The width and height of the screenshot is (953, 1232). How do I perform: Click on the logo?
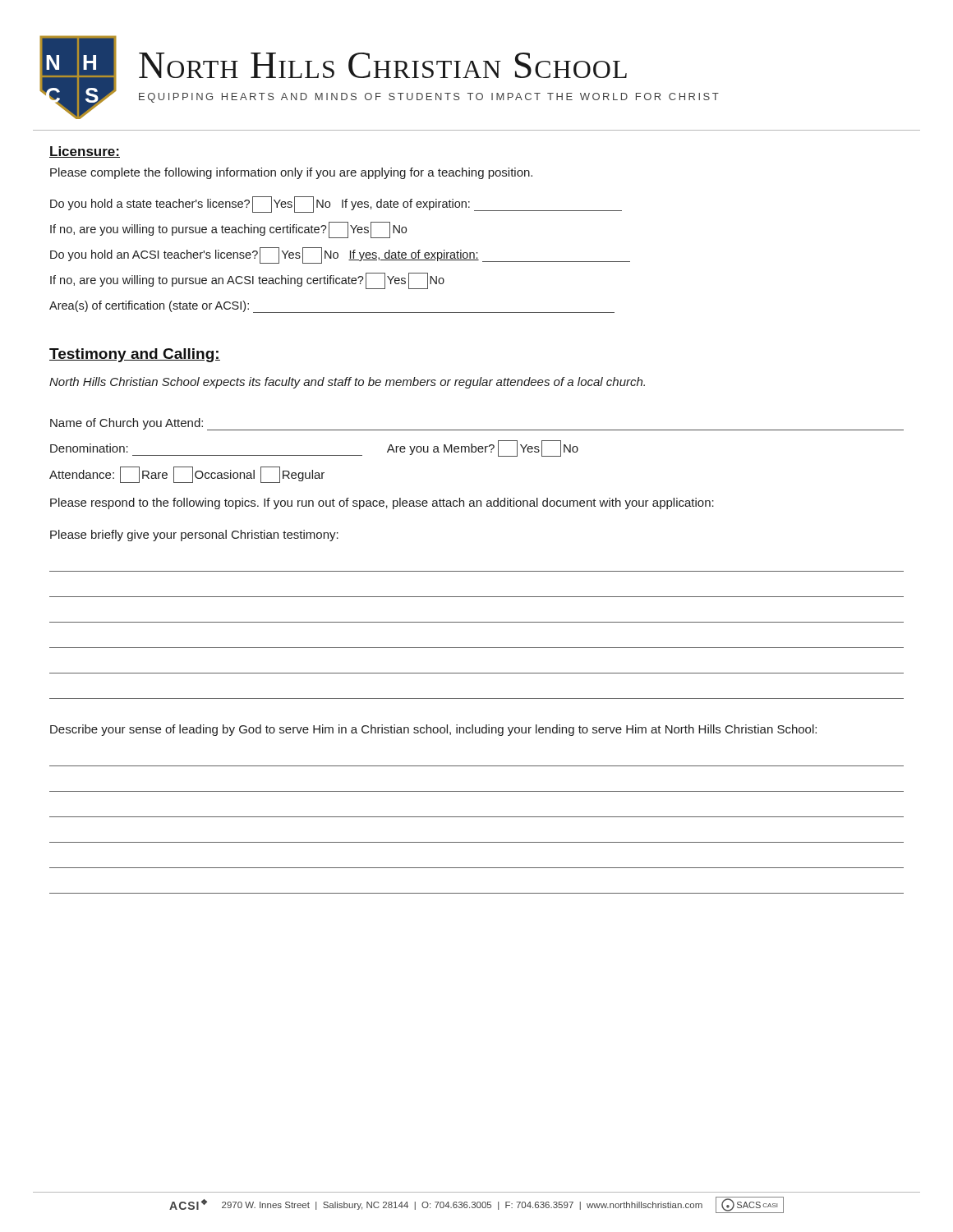(476, 74)
